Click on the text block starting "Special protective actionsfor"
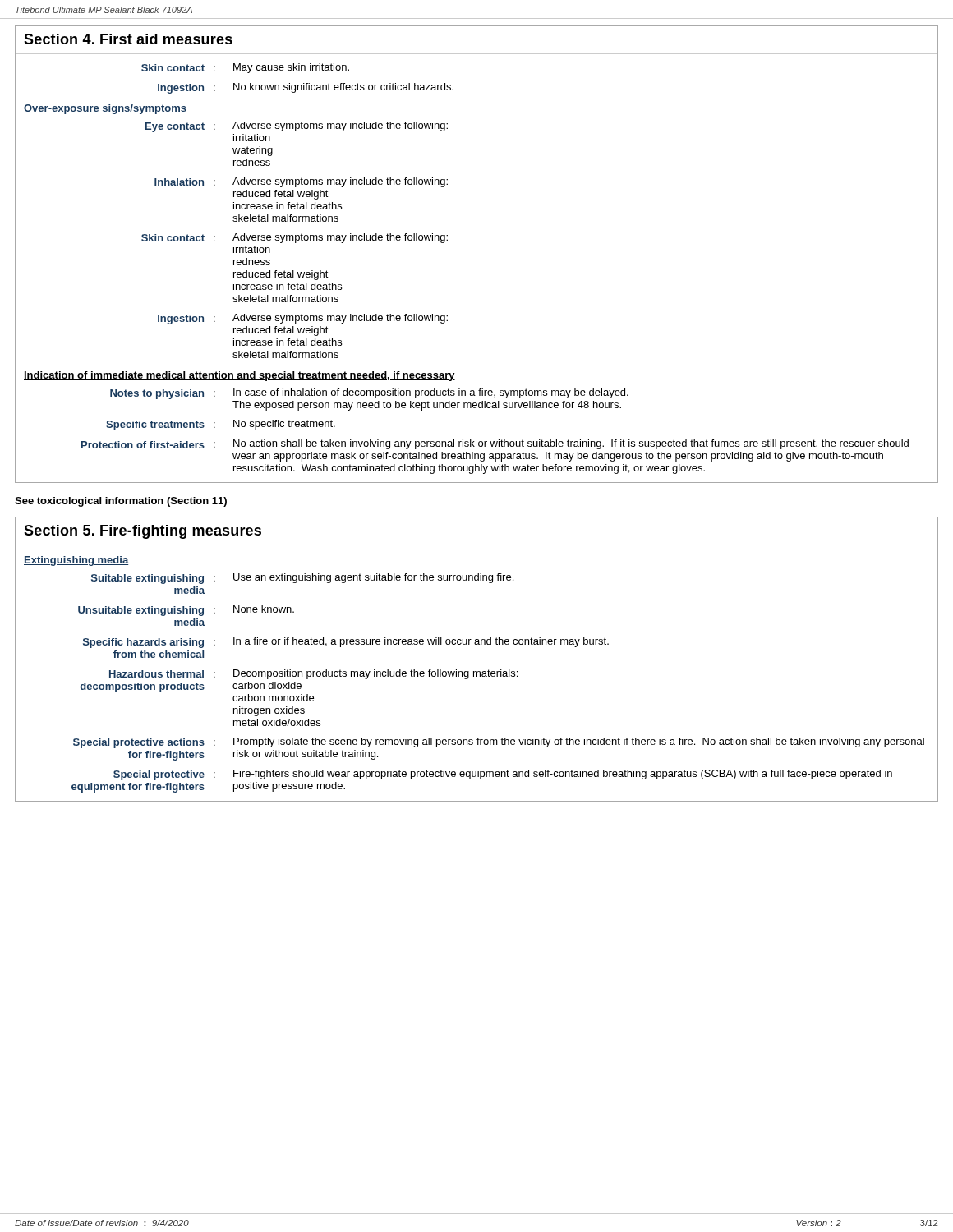 [476, 748]
